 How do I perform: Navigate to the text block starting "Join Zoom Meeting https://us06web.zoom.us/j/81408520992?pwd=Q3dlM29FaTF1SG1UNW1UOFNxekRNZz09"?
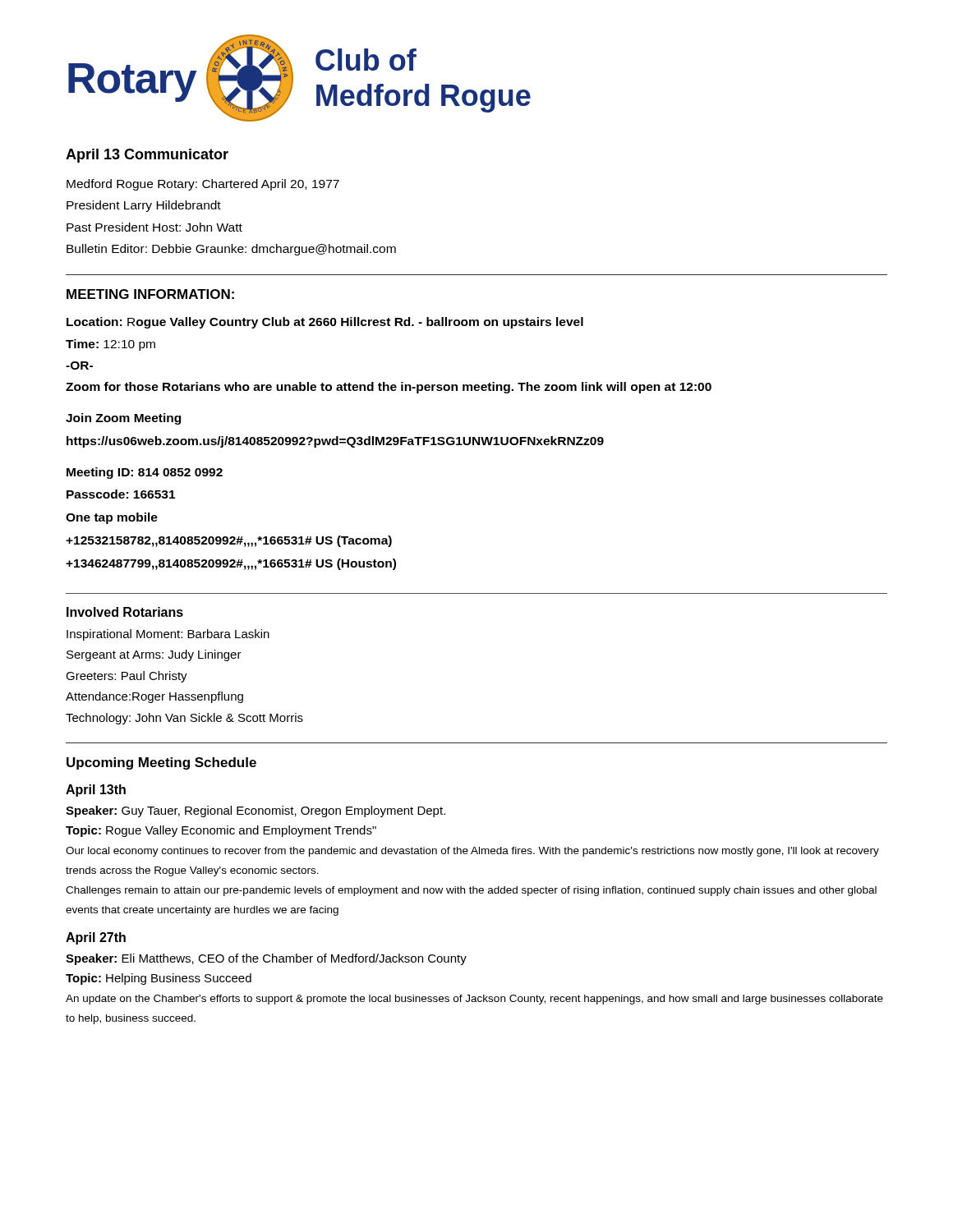coord(335,429)
